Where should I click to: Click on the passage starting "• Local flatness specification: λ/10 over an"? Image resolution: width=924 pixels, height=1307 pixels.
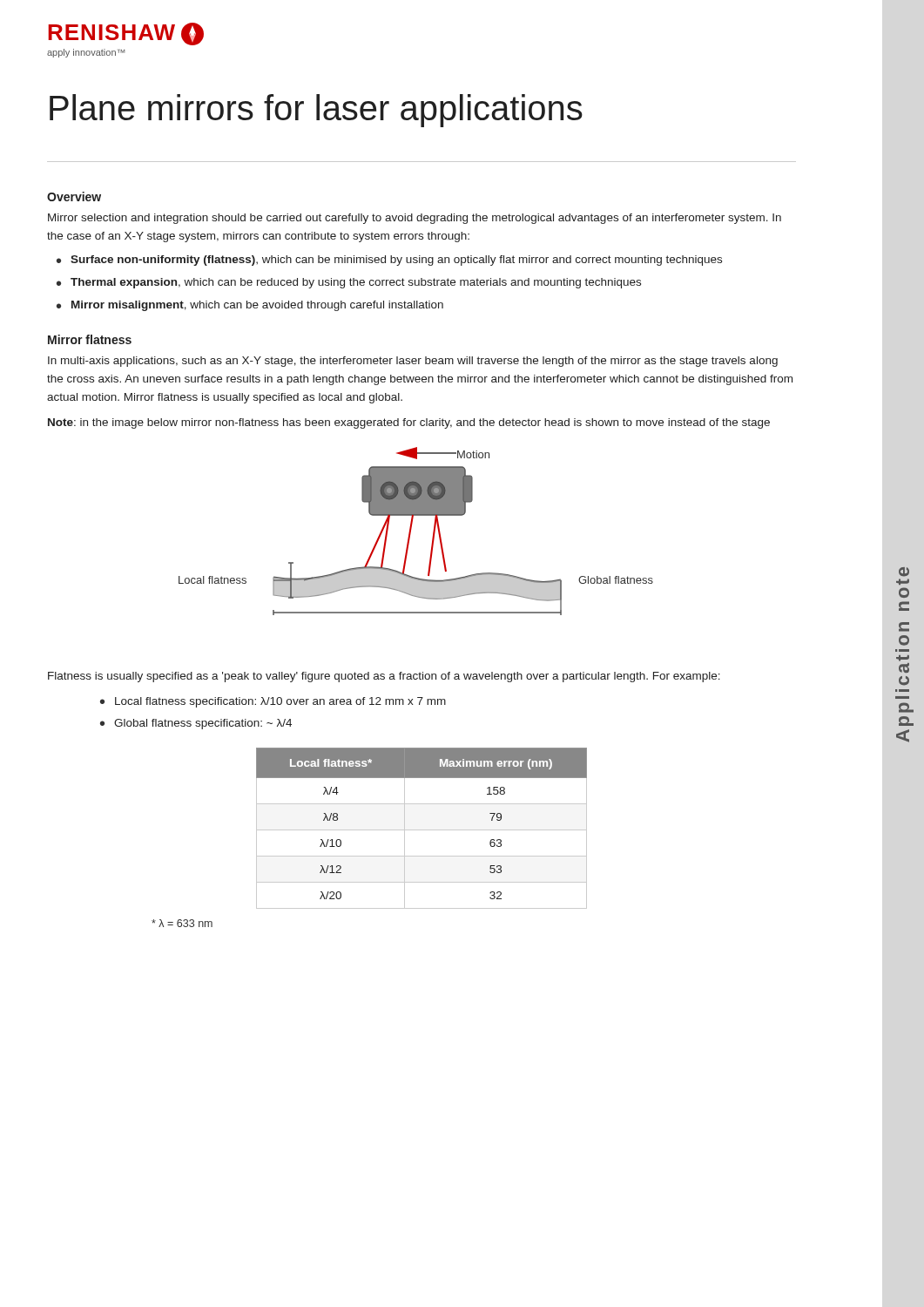click(273, 702)
